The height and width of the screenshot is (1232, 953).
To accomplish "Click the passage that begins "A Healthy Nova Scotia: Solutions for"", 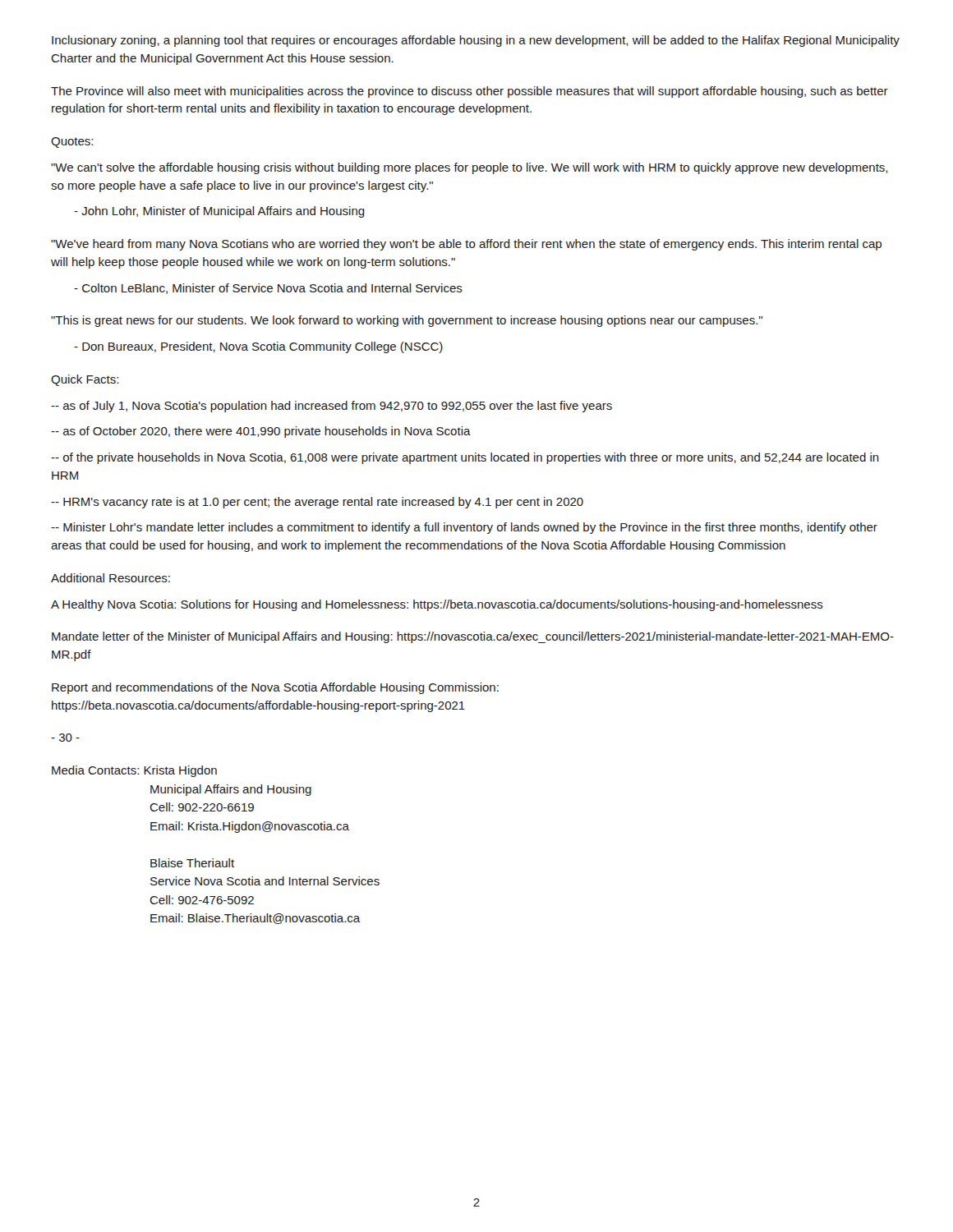I will point(437,604).
